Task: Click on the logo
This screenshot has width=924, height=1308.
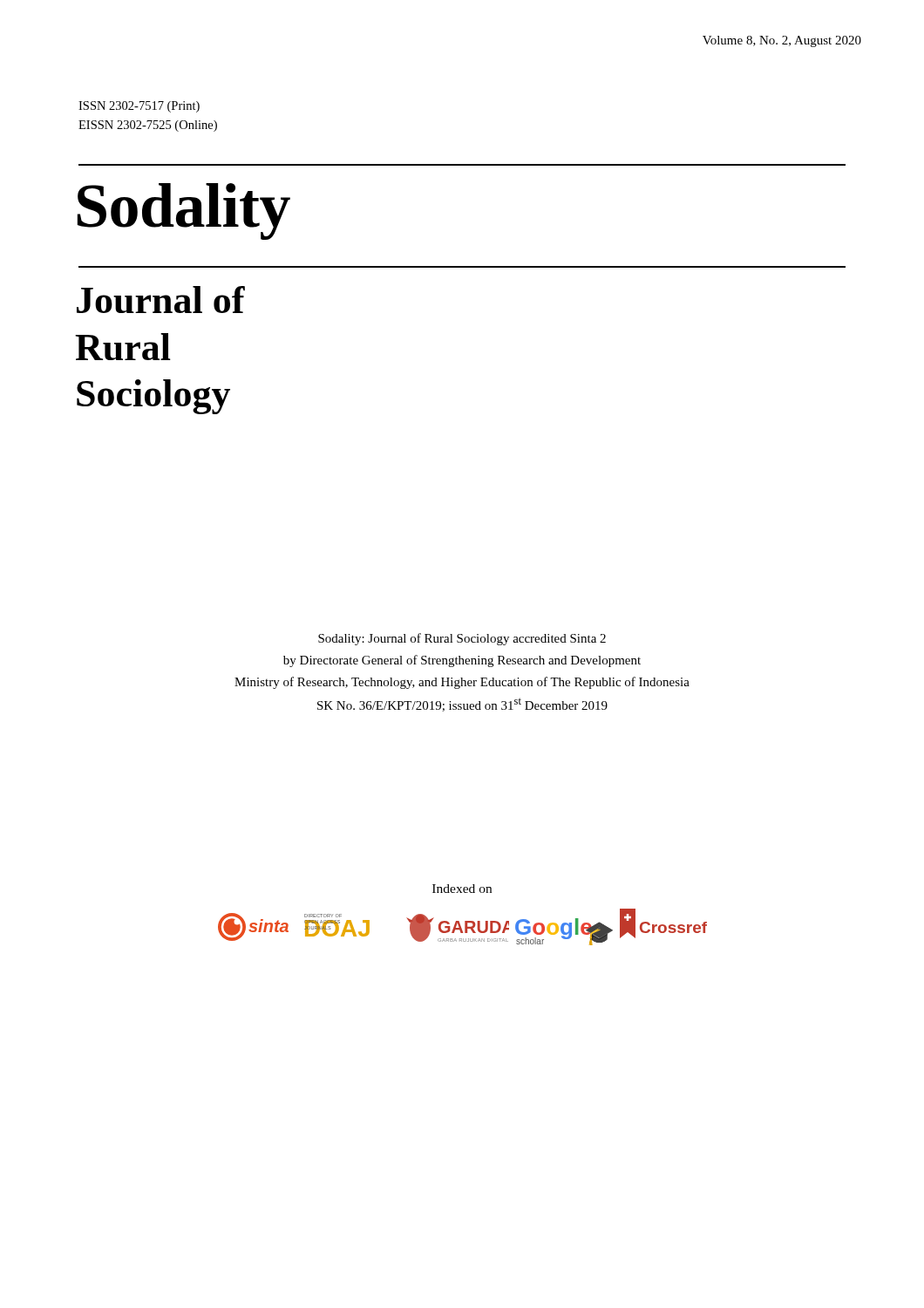Action: click(462, 927)
